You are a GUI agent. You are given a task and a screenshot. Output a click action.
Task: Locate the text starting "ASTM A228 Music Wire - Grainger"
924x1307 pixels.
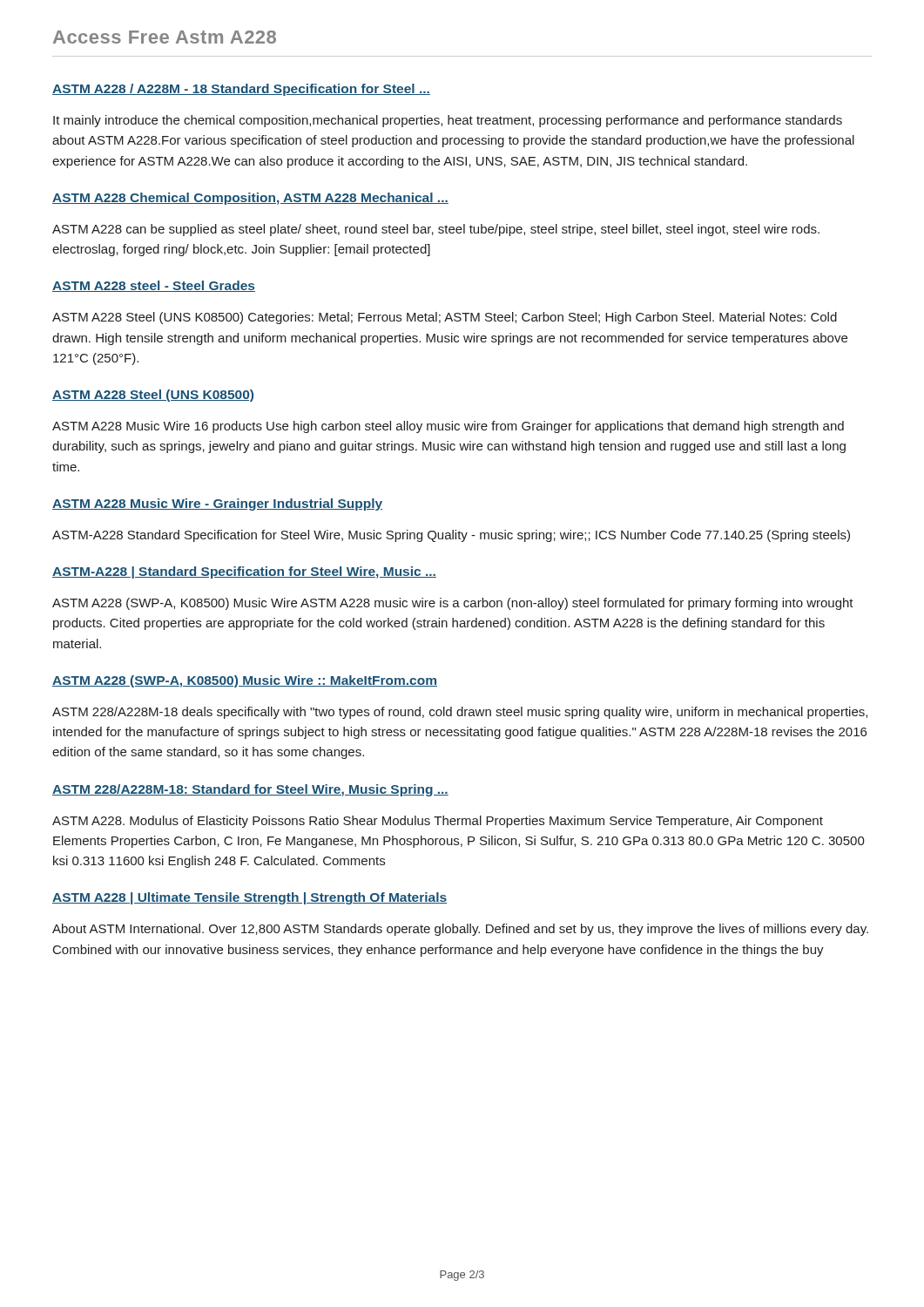(x=217, y=505)
